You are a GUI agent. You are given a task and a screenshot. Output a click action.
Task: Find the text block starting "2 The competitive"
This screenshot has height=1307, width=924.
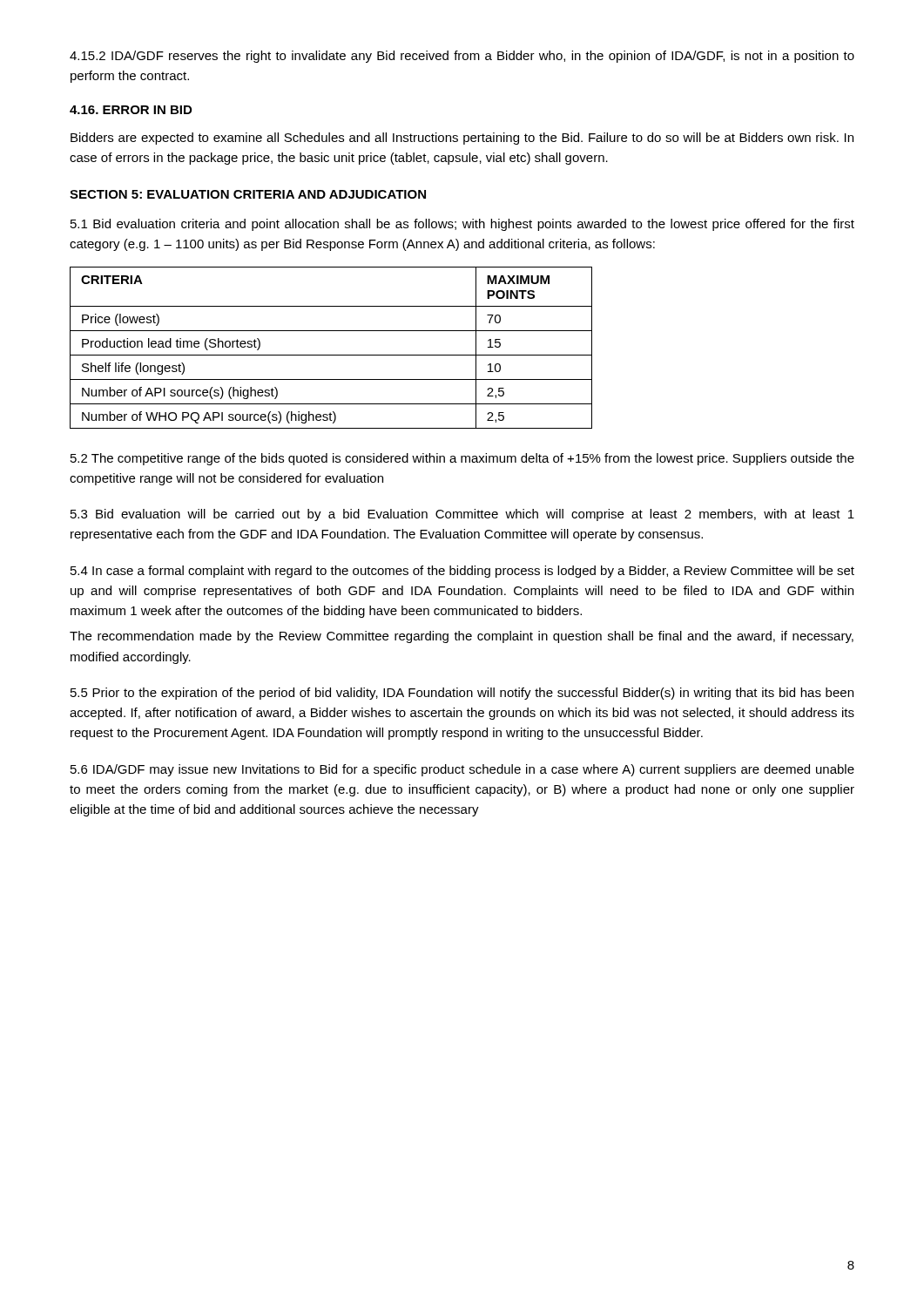pos(462,468)
